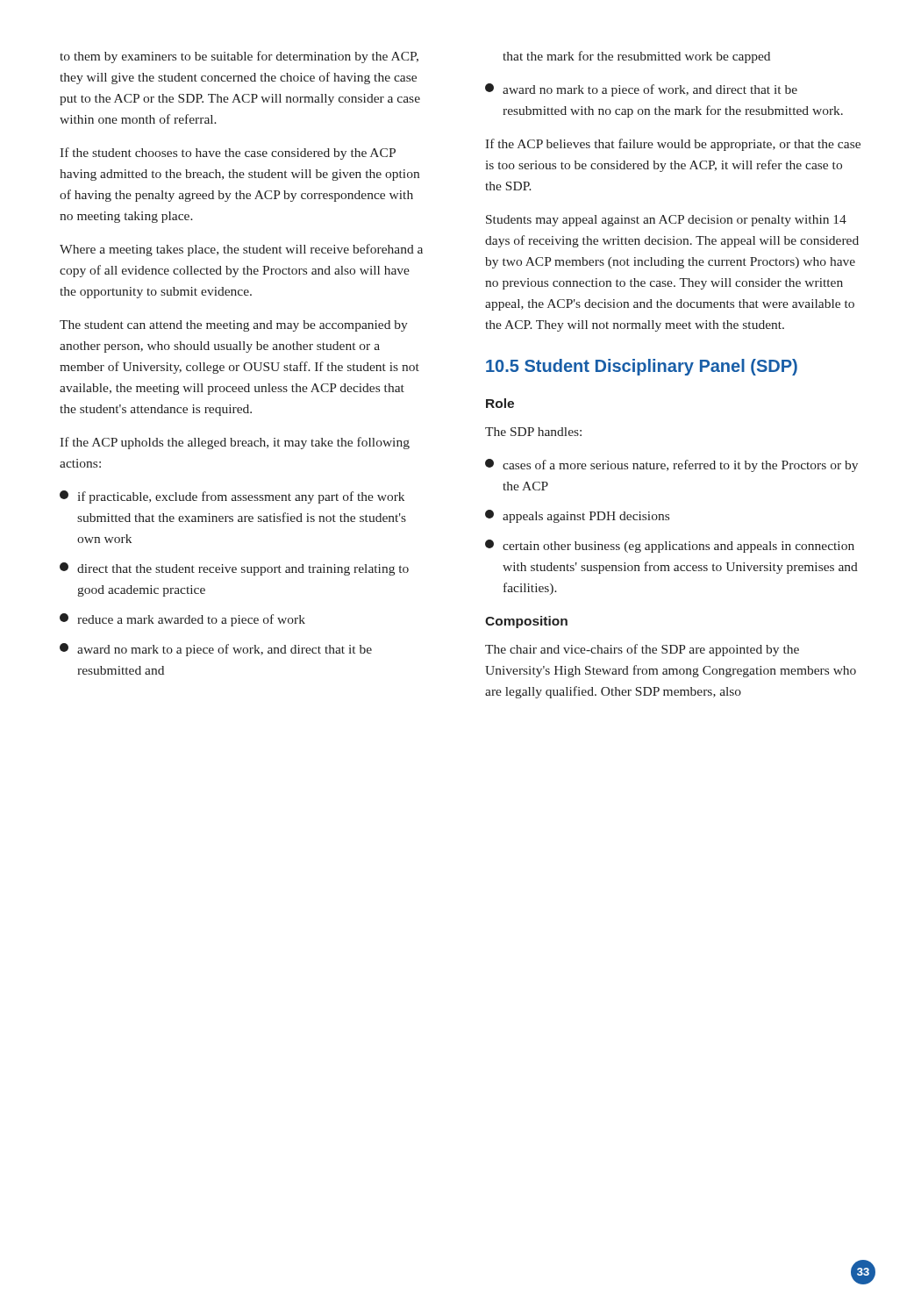The height and width of the screenshot is (1316, 921).
Task: Select the region starting "if practicable, exclude from"
Action: [x=242, y=518]
